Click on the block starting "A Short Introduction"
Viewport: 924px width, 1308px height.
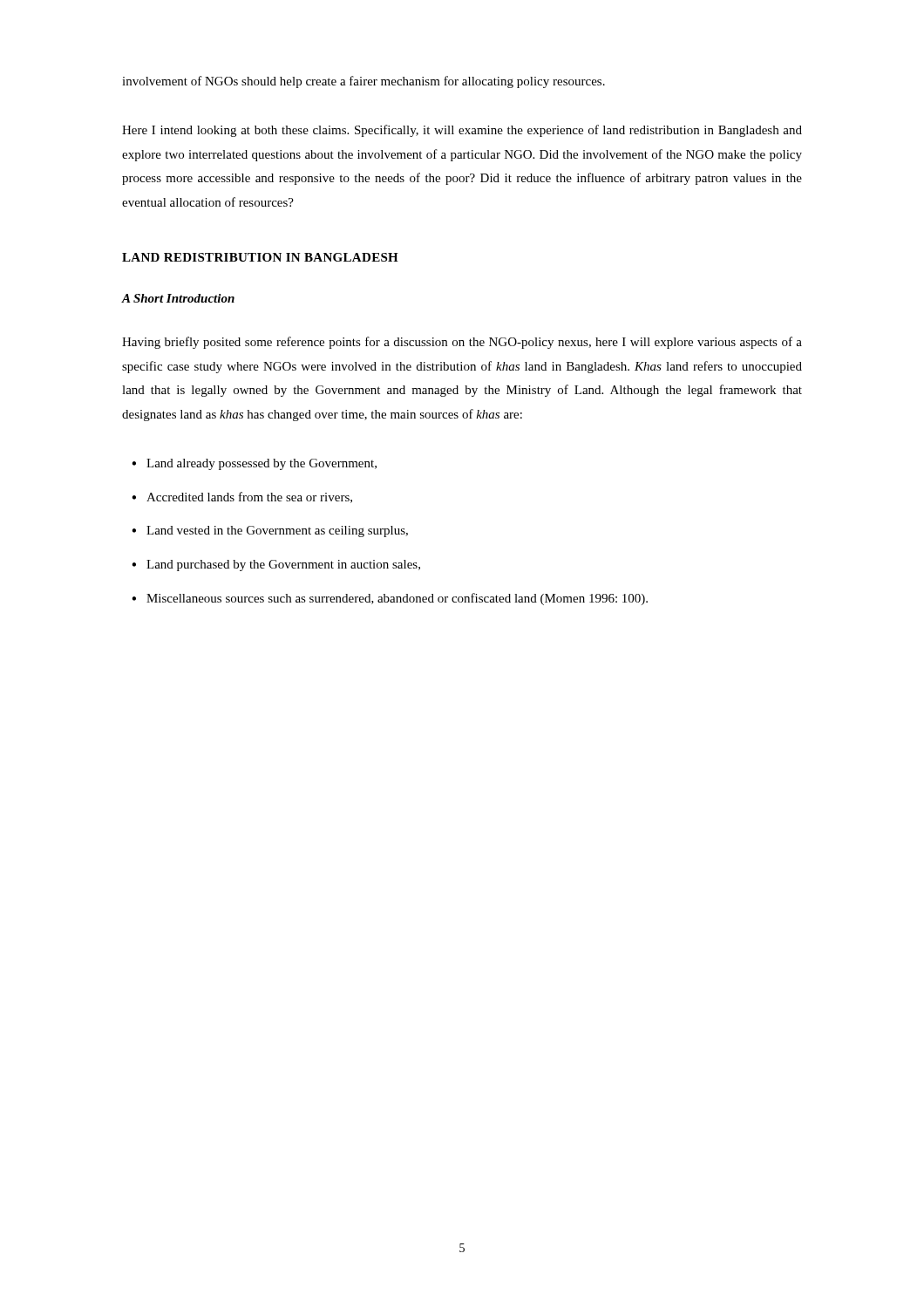coord(178,298)
